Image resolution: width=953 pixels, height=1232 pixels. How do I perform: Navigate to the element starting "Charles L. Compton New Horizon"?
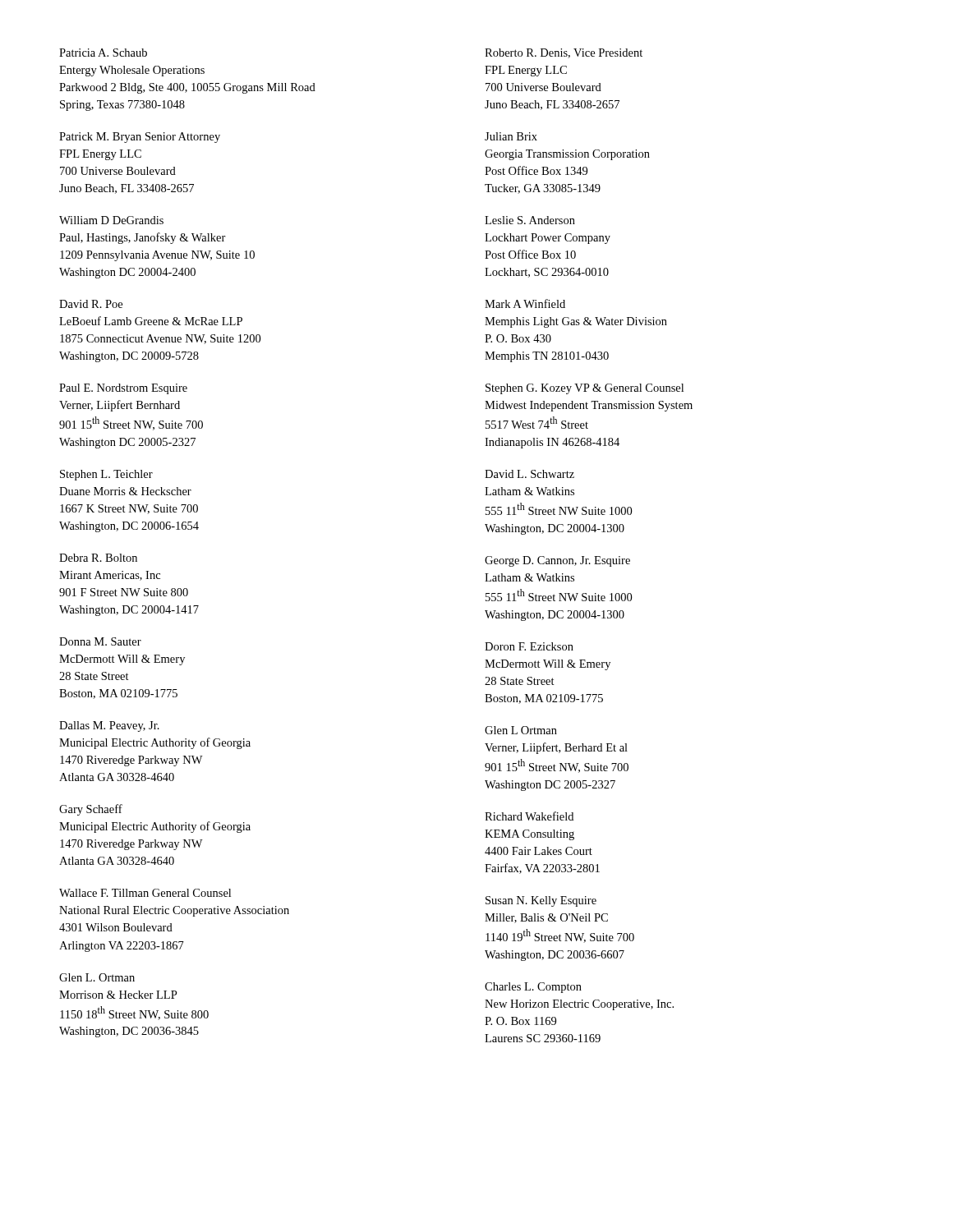click(533, 988)
